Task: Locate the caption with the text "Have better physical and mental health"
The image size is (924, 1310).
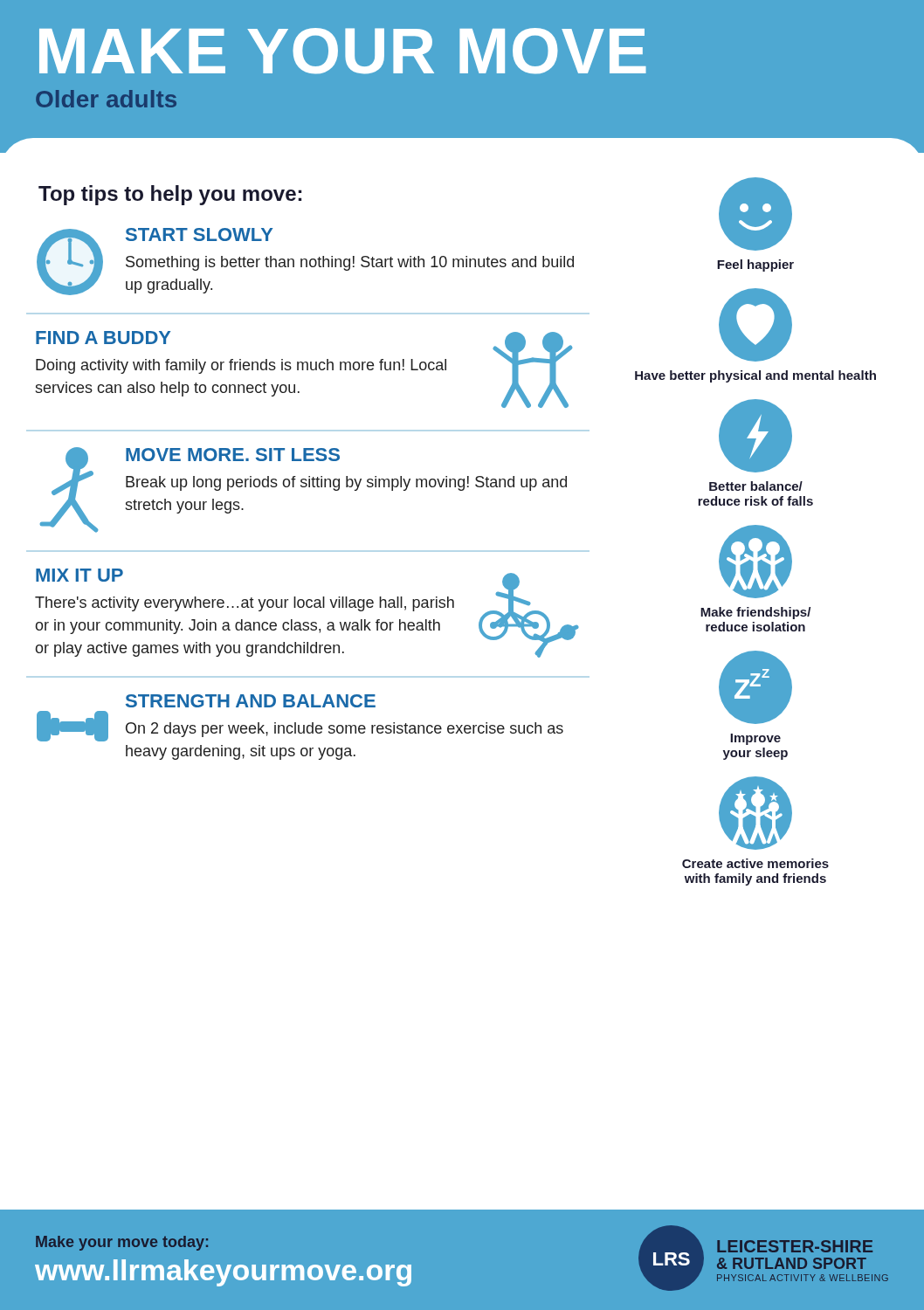Action: pyautogui.click(x=755, y=375)
